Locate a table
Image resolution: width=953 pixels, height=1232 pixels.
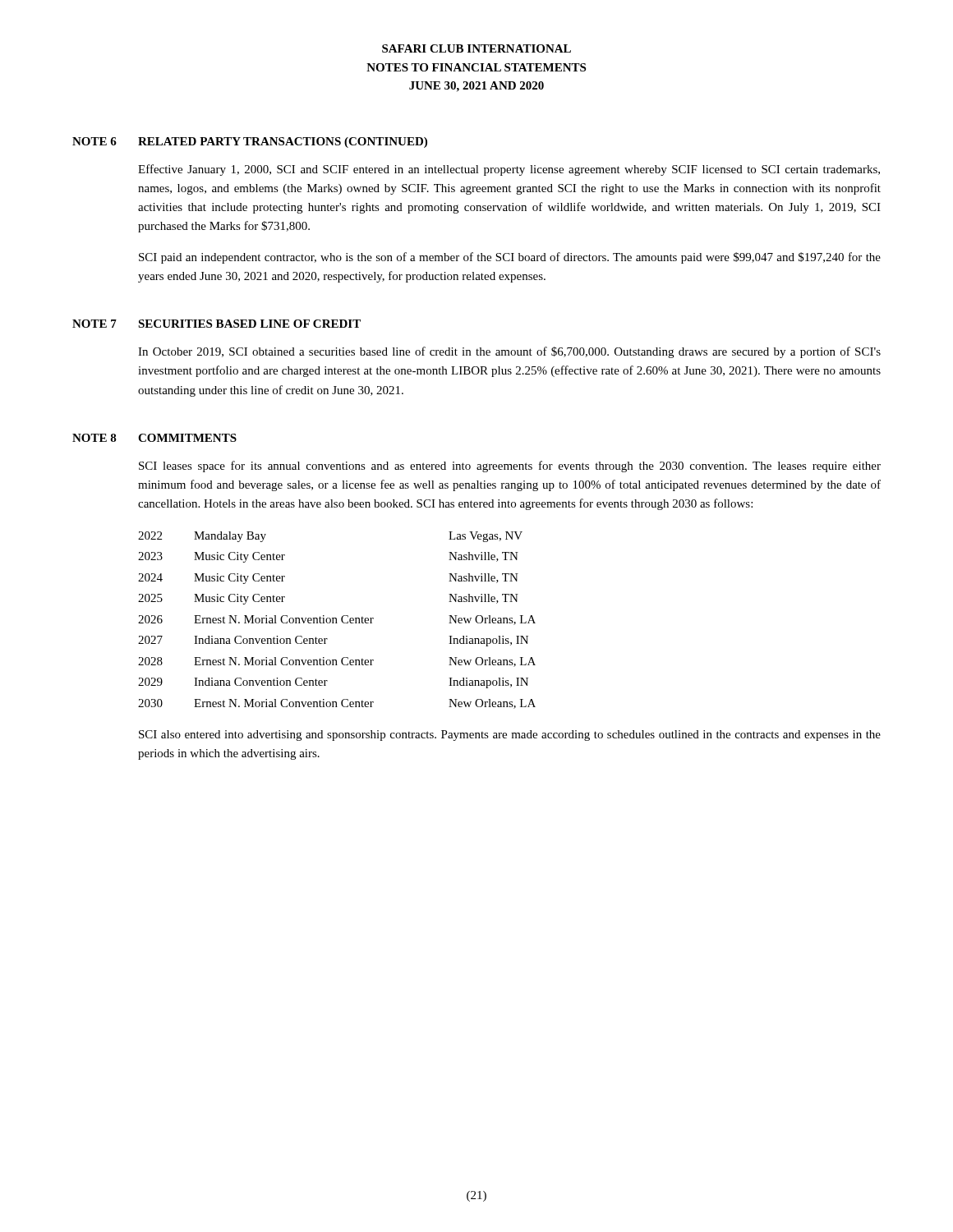tap(509, 619)
